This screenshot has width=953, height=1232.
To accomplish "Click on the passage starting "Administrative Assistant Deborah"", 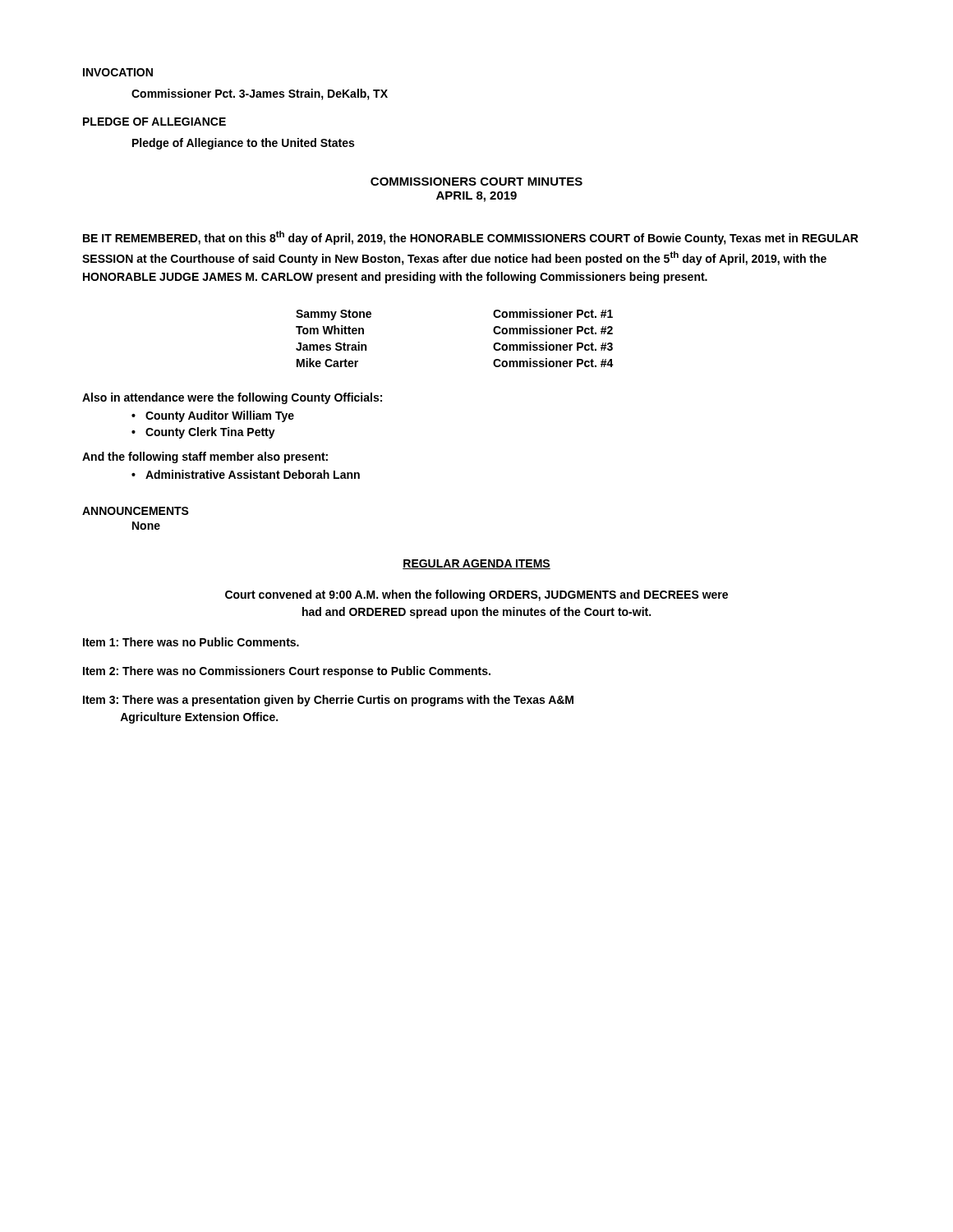I will point(253,475).
